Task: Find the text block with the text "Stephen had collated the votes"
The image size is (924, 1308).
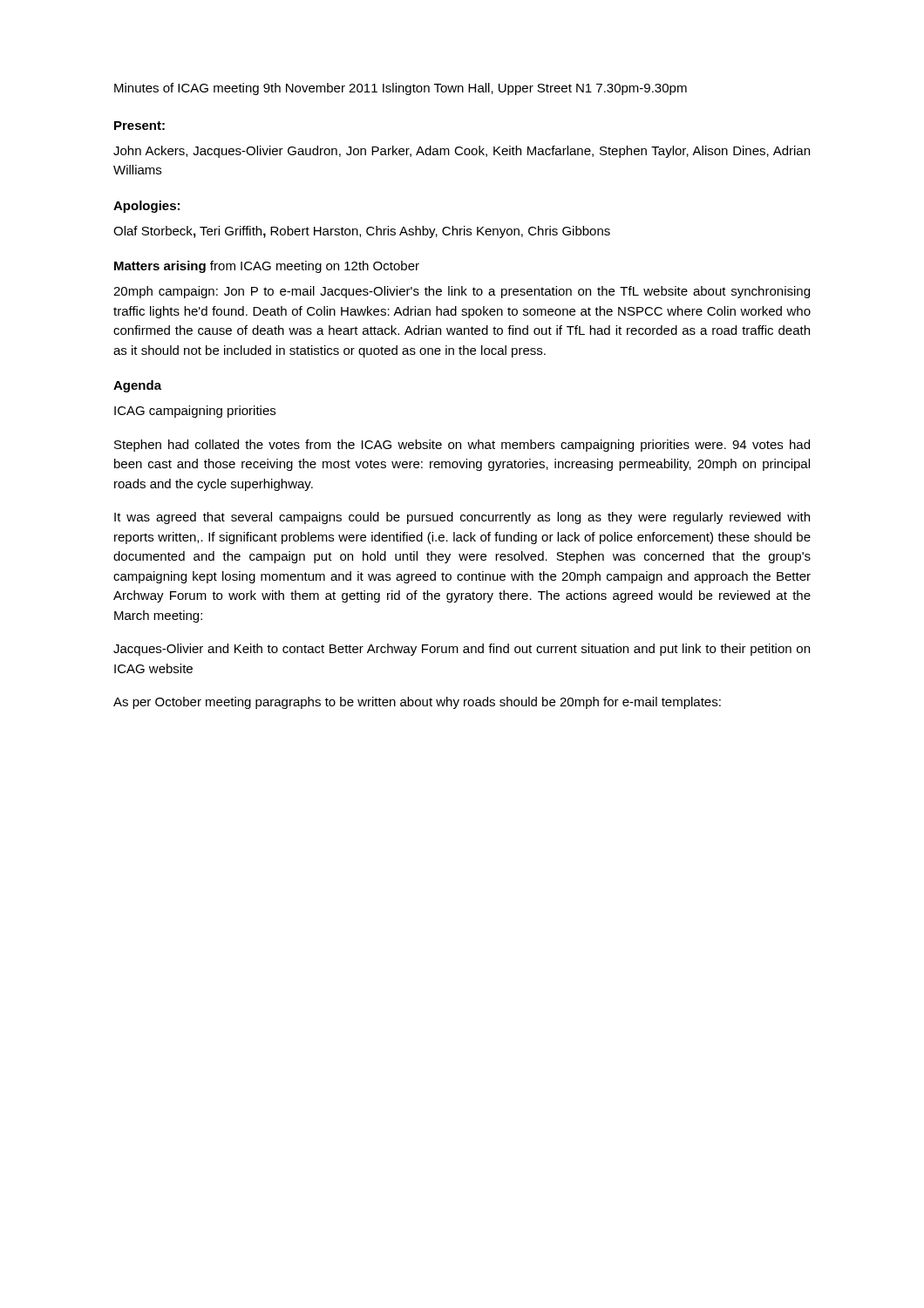Action: [x=462, y=463]
